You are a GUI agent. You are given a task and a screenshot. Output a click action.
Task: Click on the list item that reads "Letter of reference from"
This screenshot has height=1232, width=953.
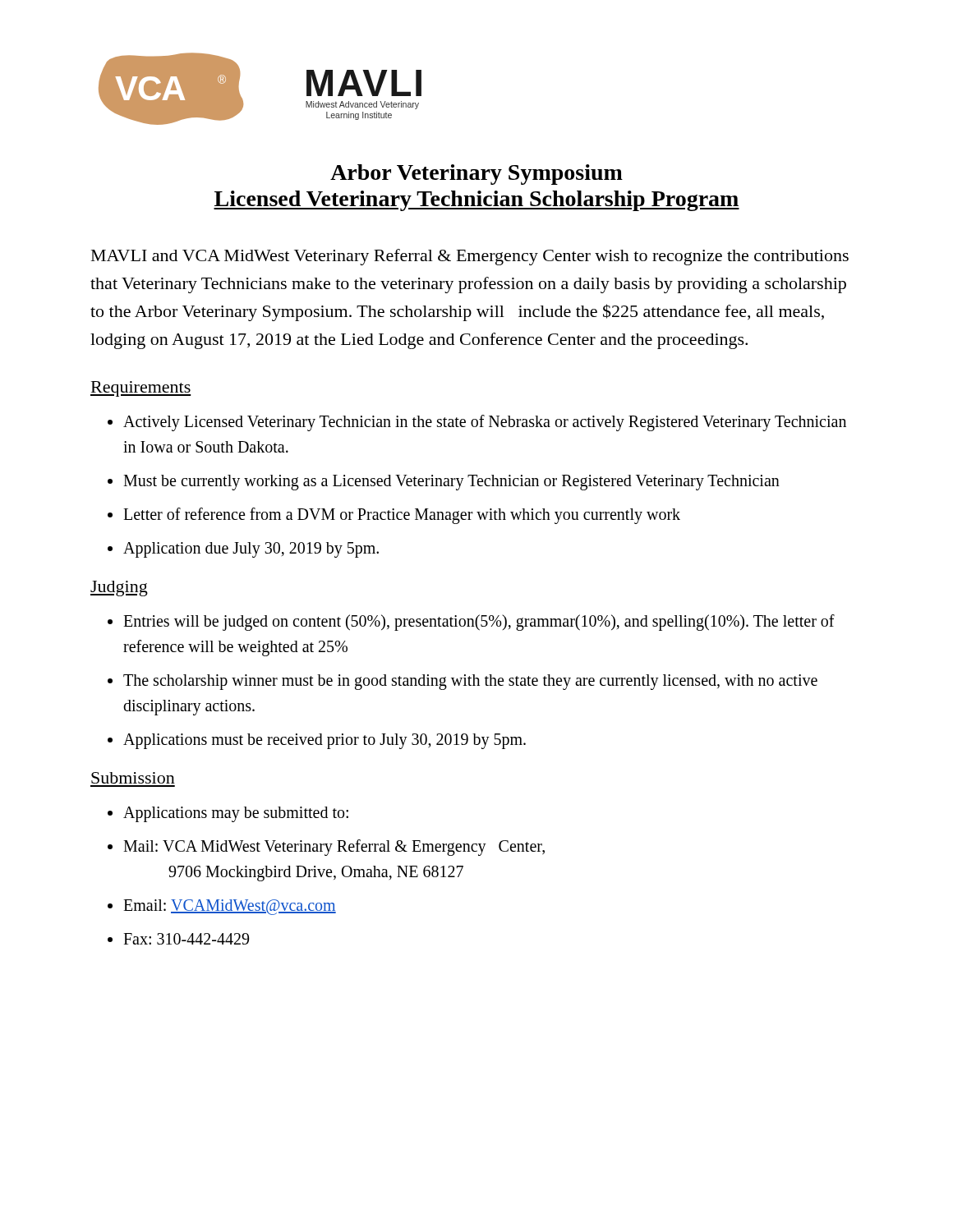click(x=402, y=514)
